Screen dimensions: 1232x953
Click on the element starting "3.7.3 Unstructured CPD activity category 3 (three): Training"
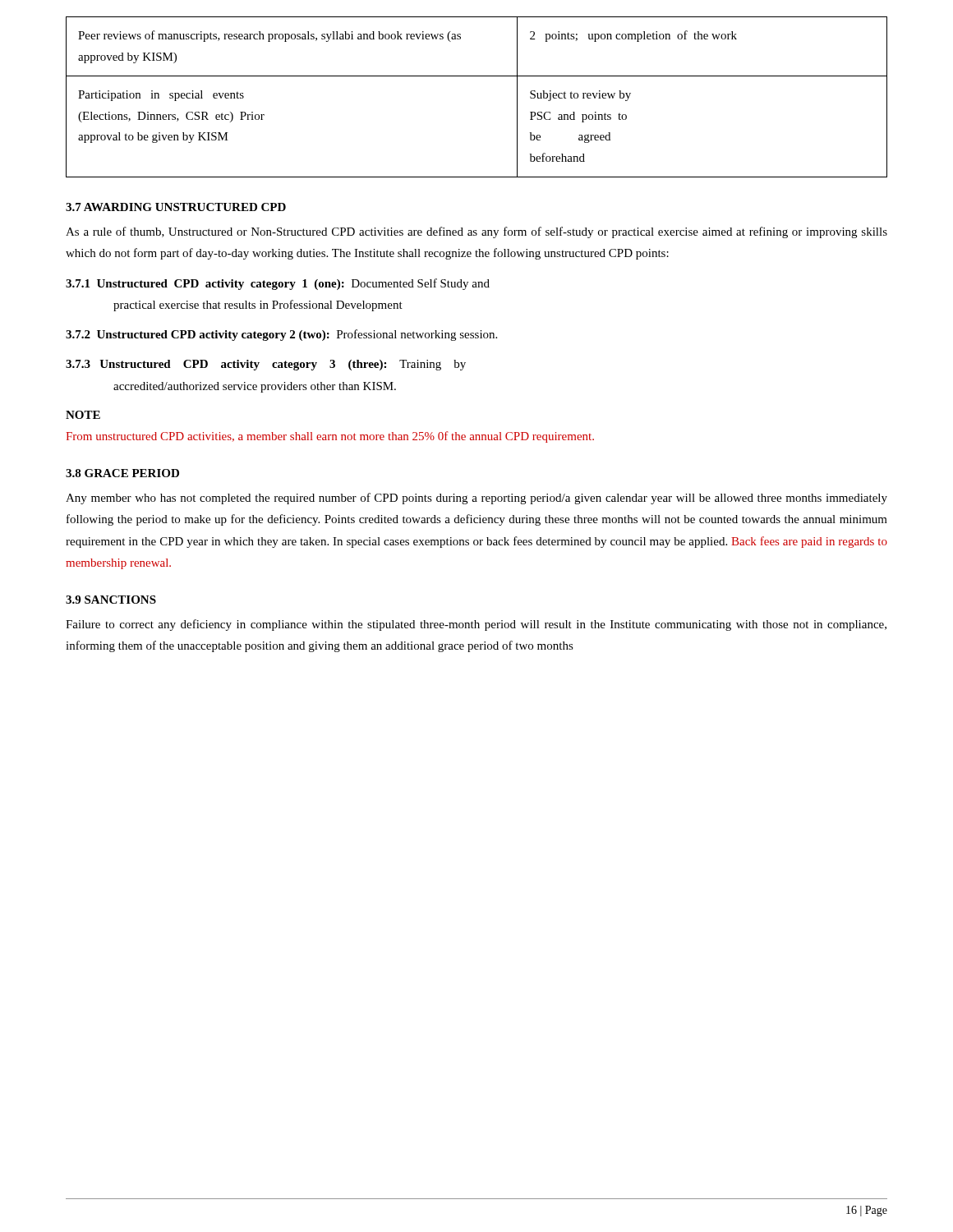coord(107,365)
